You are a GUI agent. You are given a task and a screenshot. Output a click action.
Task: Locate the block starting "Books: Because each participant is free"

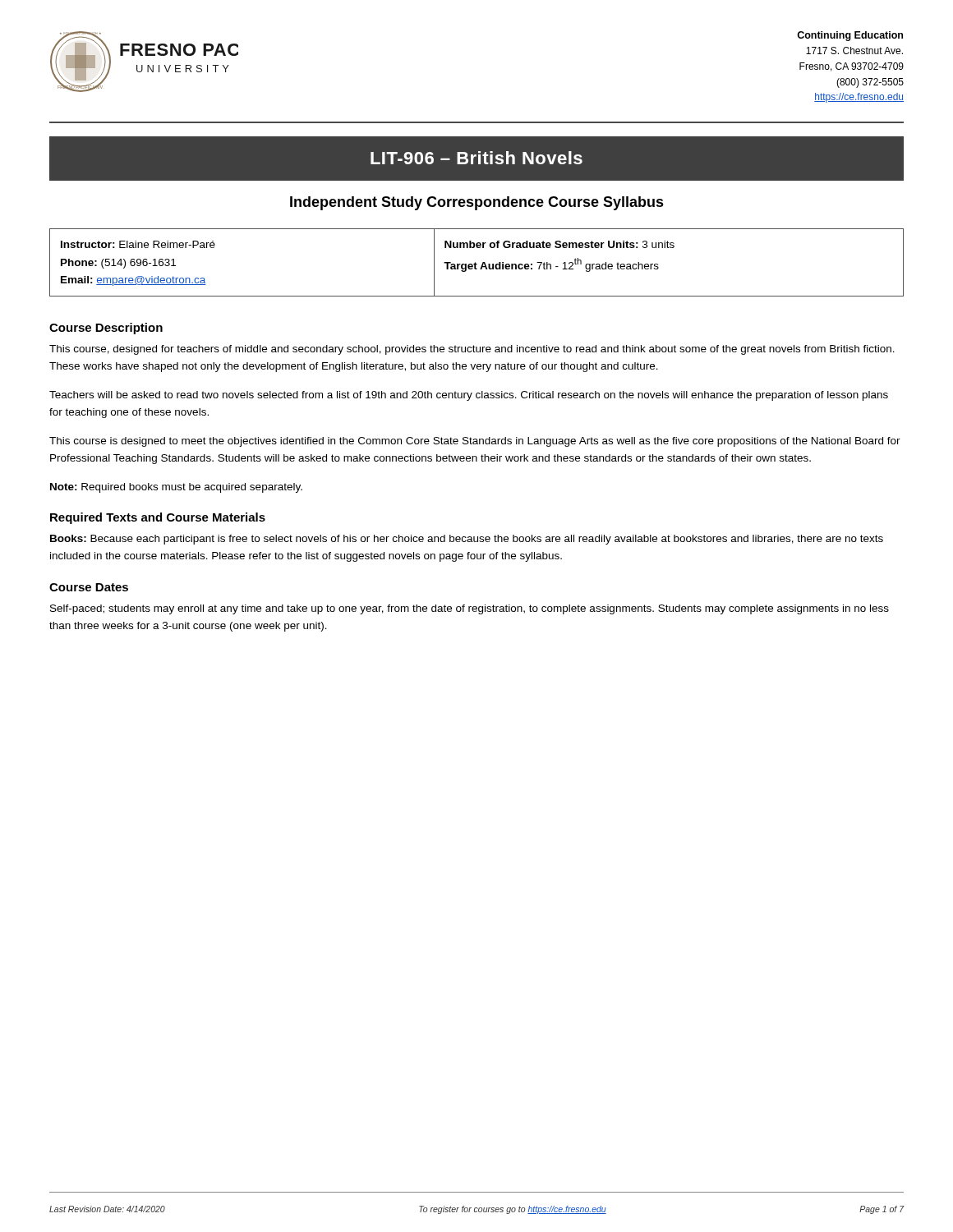[466, 547]
